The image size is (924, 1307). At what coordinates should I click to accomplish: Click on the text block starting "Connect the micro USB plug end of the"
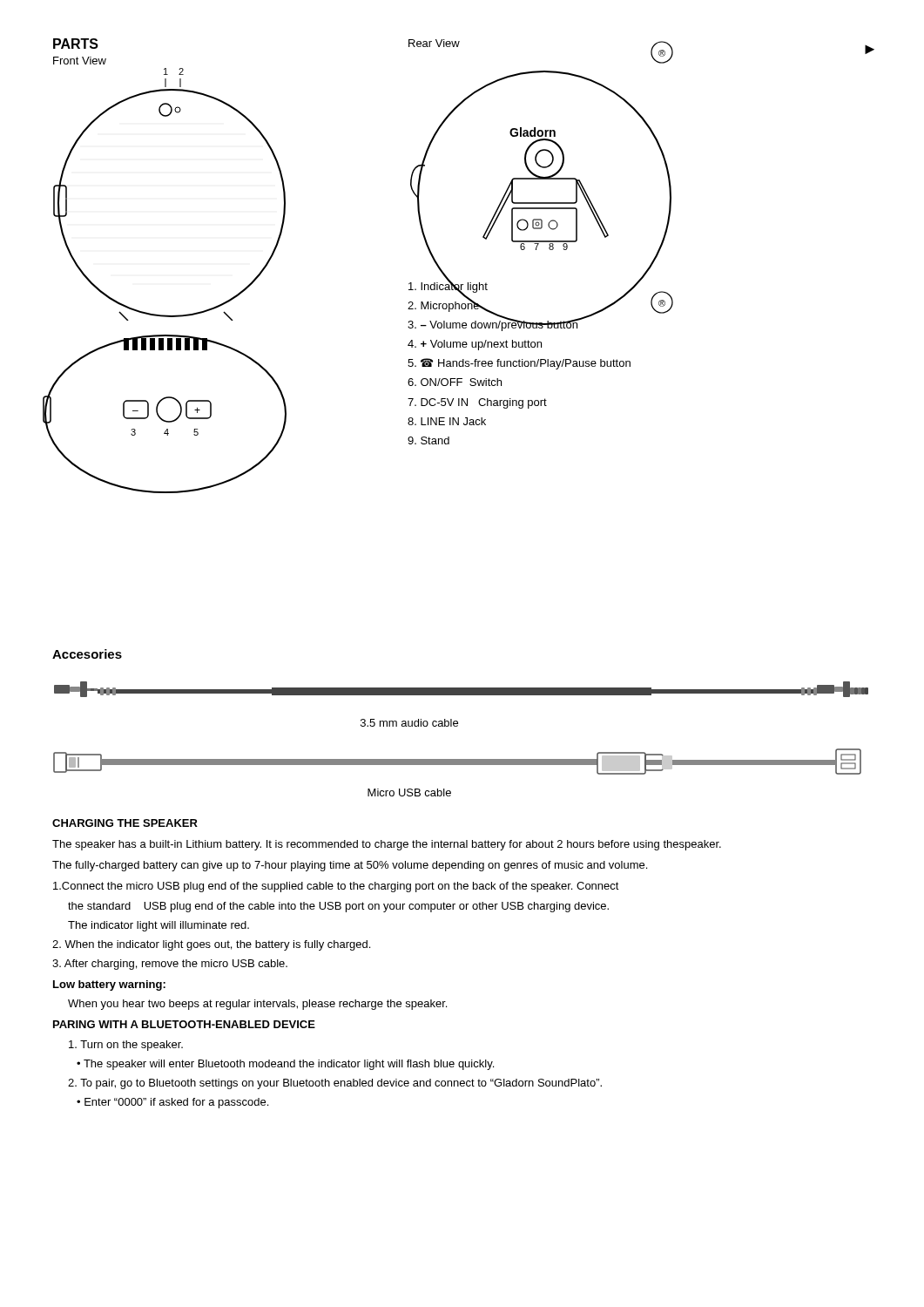[336, 886]
